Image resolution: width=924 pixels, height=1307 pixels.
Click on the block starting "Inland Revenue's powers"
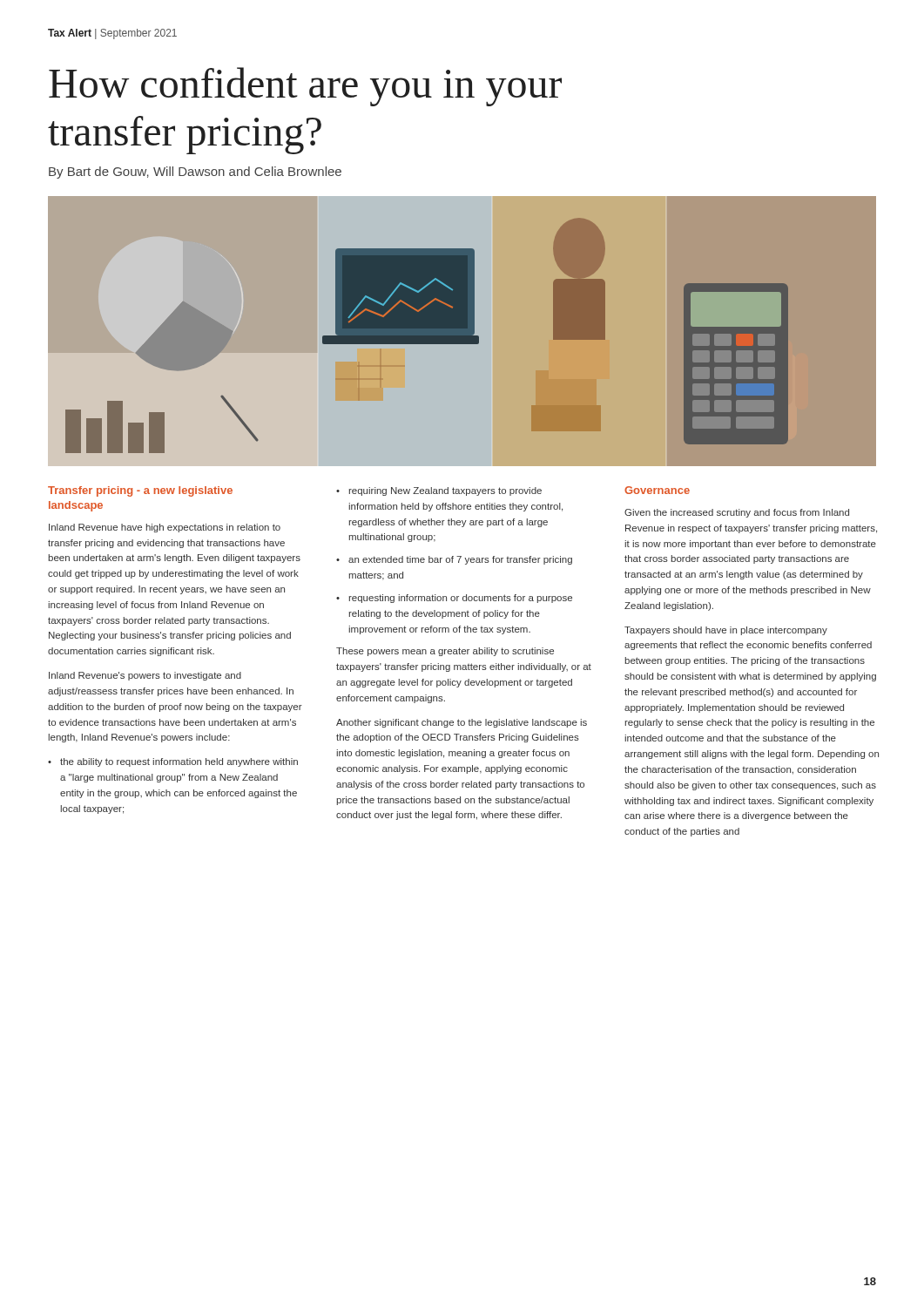(176, 707)
